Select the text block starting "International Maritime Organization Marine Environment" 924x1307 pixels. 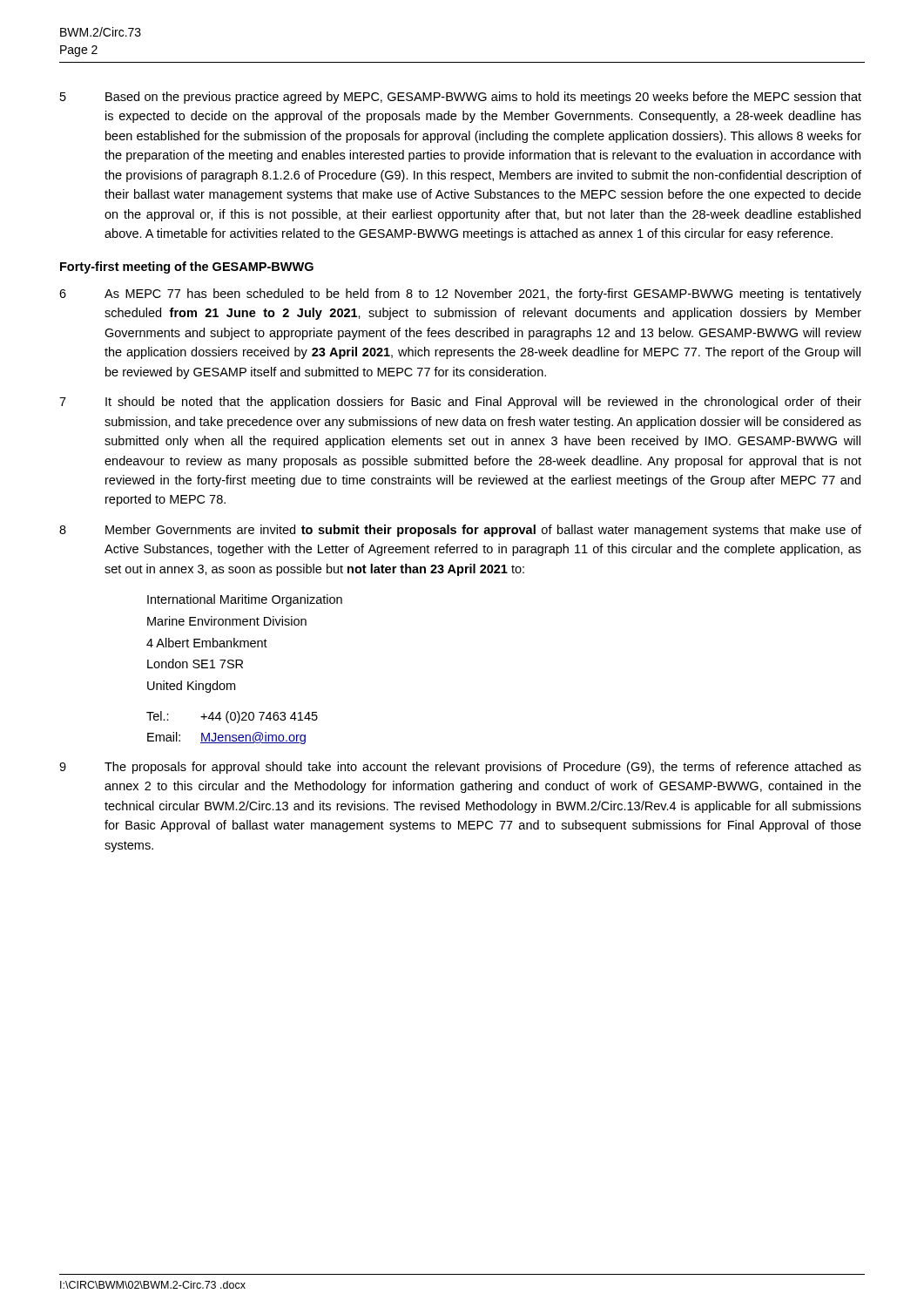click(x=245, y=643)
